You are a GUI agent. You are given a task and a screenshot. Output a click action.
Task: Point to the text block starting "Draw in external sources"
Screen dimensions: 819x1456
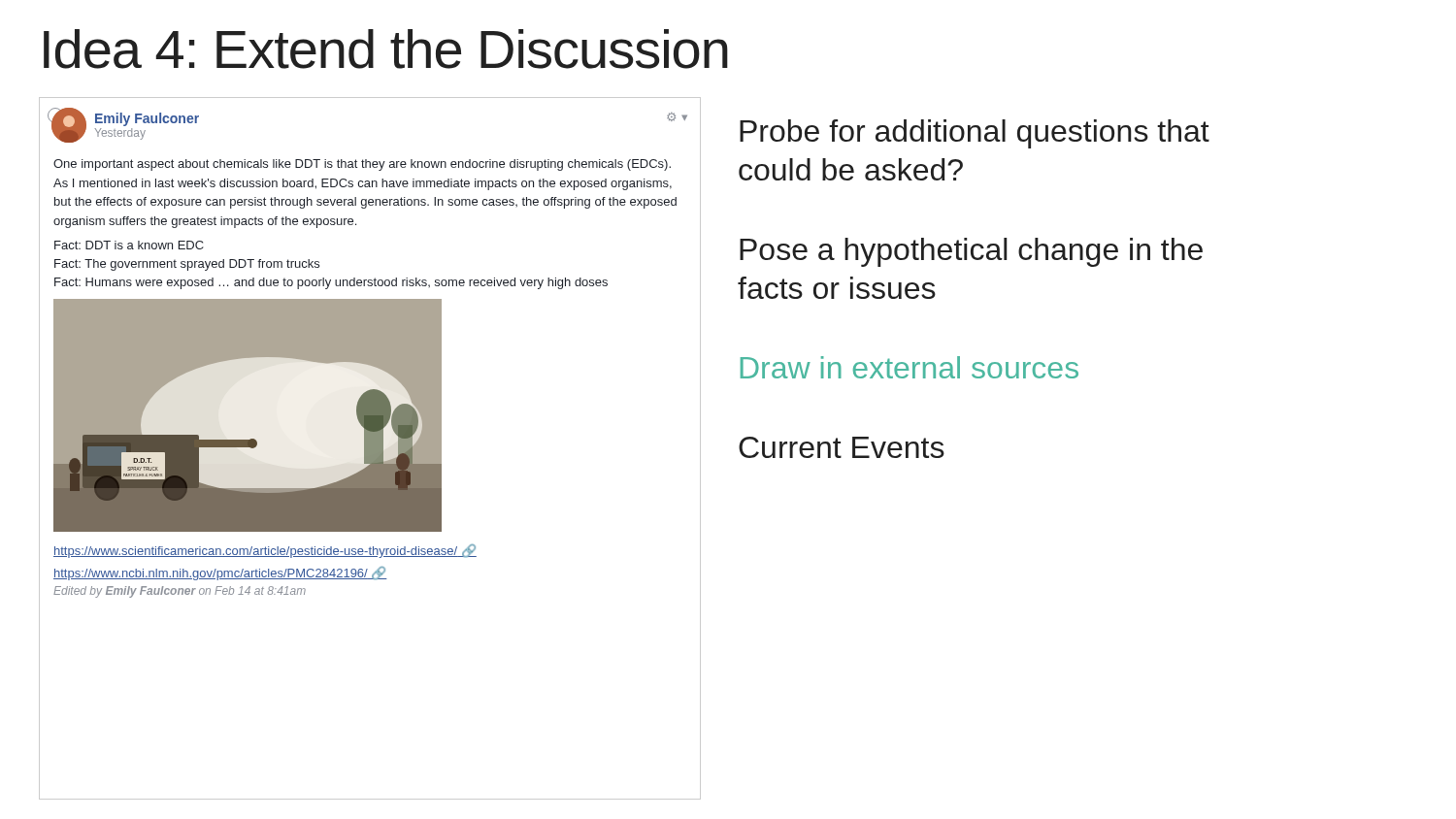tap(909, 368)
